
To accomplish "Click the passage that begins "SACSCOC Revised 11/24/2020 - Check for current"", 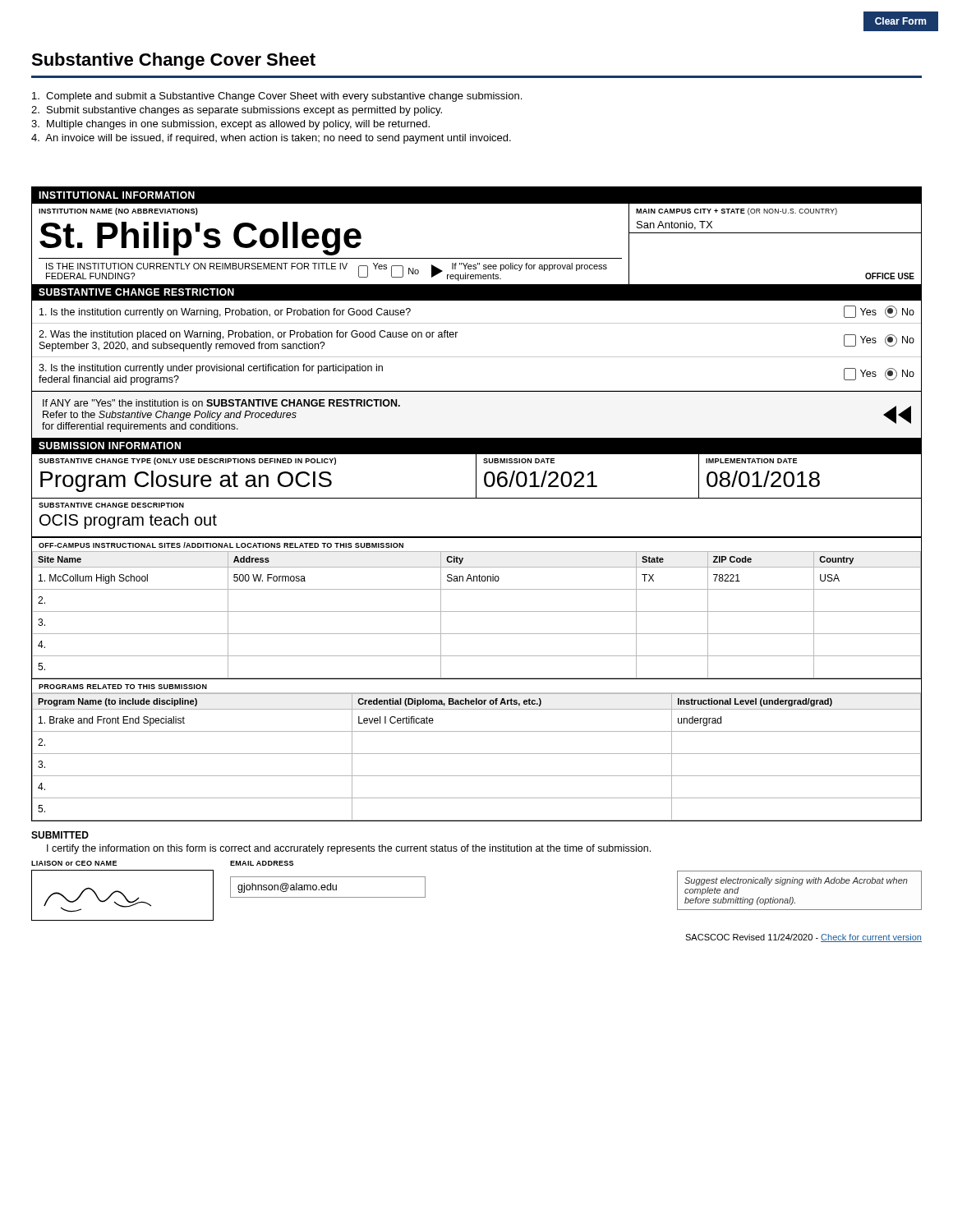I will 803,937.
